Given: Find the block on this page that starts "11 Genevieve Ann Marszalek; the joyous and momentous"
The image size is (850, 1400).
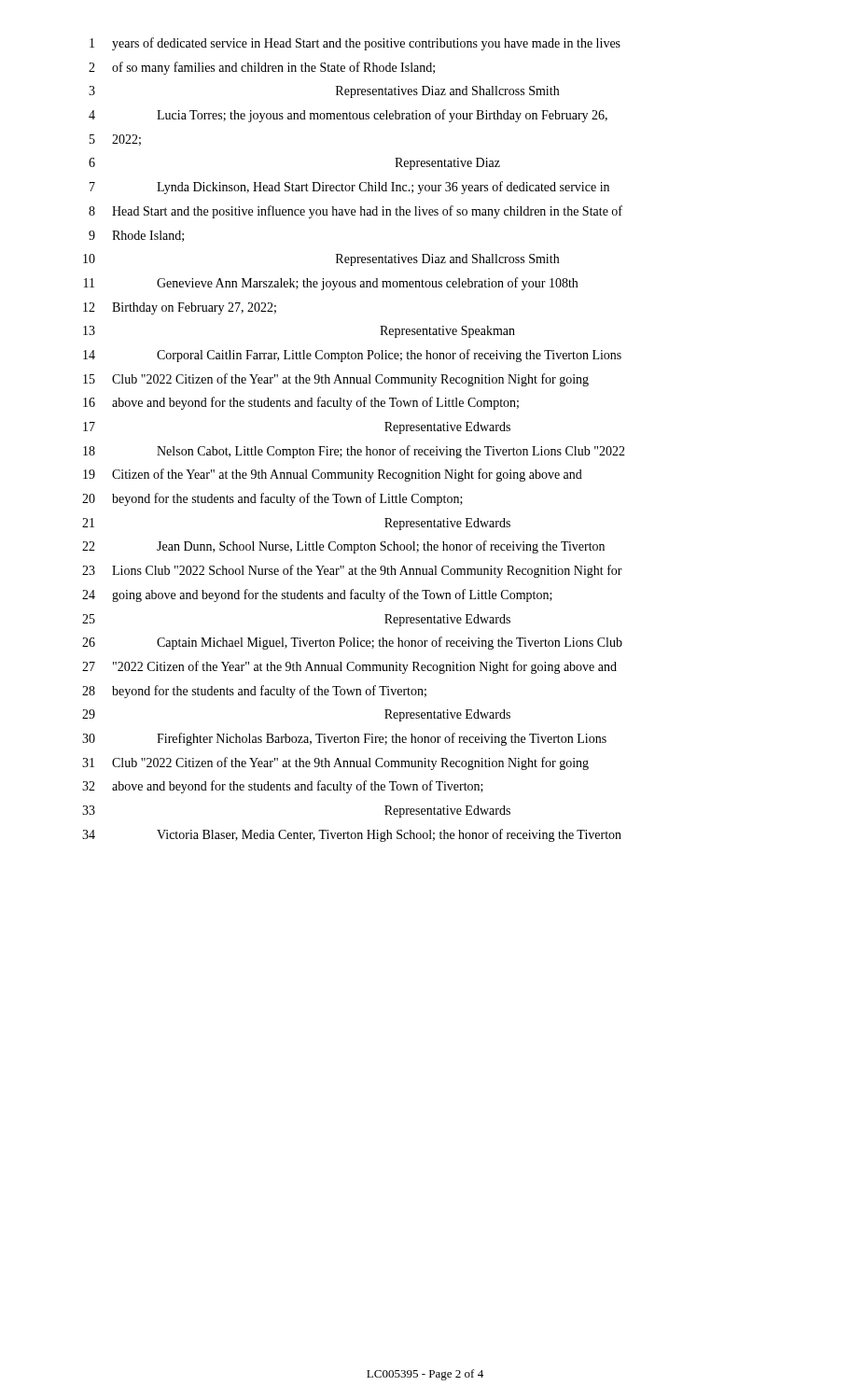Looking at the screenshot, I should click(x=425, y=283).
